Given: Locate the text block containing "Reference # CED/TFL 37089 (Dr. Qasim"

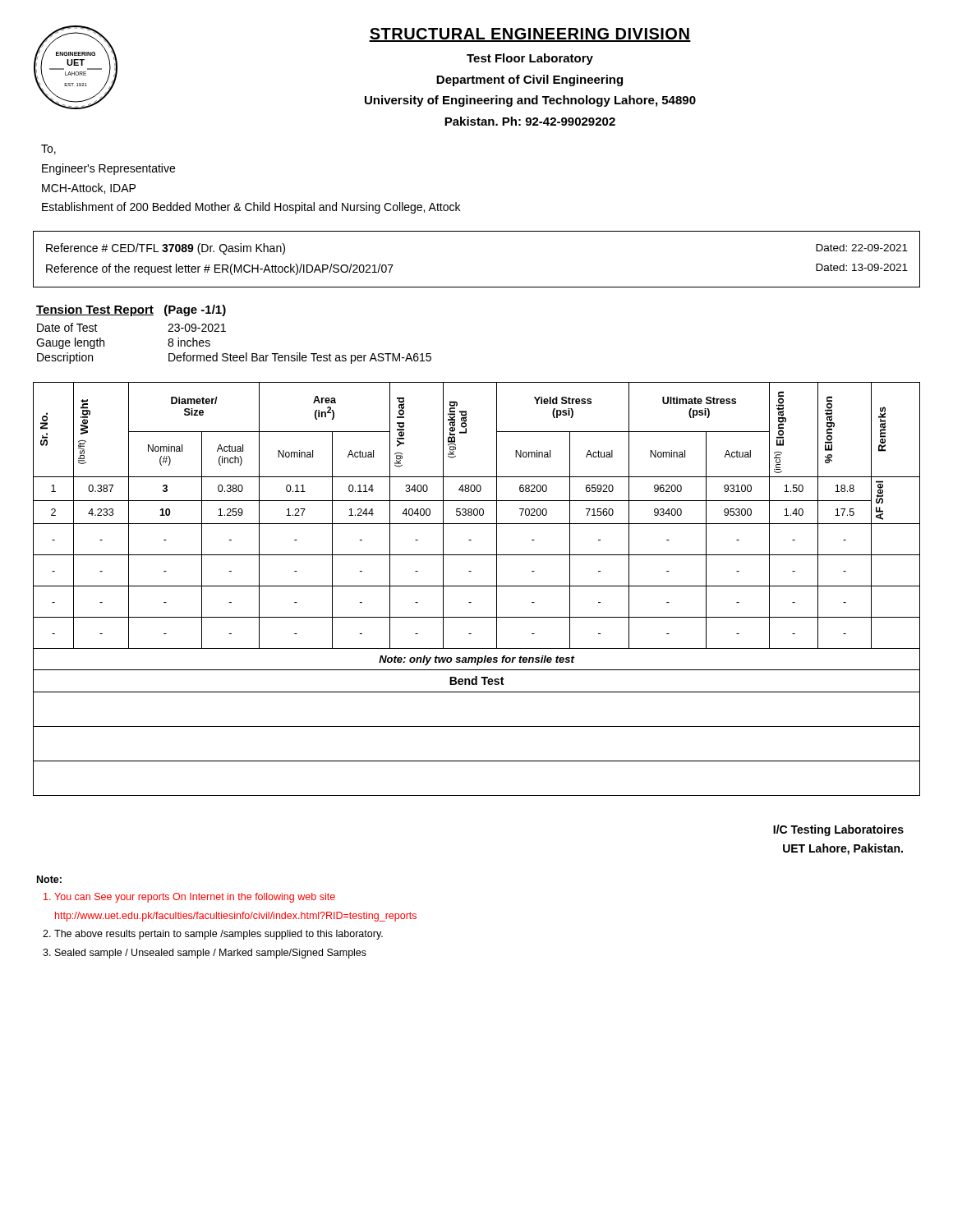Looking at the screenshot, I should pyautogui.click(x=167, y=248).
